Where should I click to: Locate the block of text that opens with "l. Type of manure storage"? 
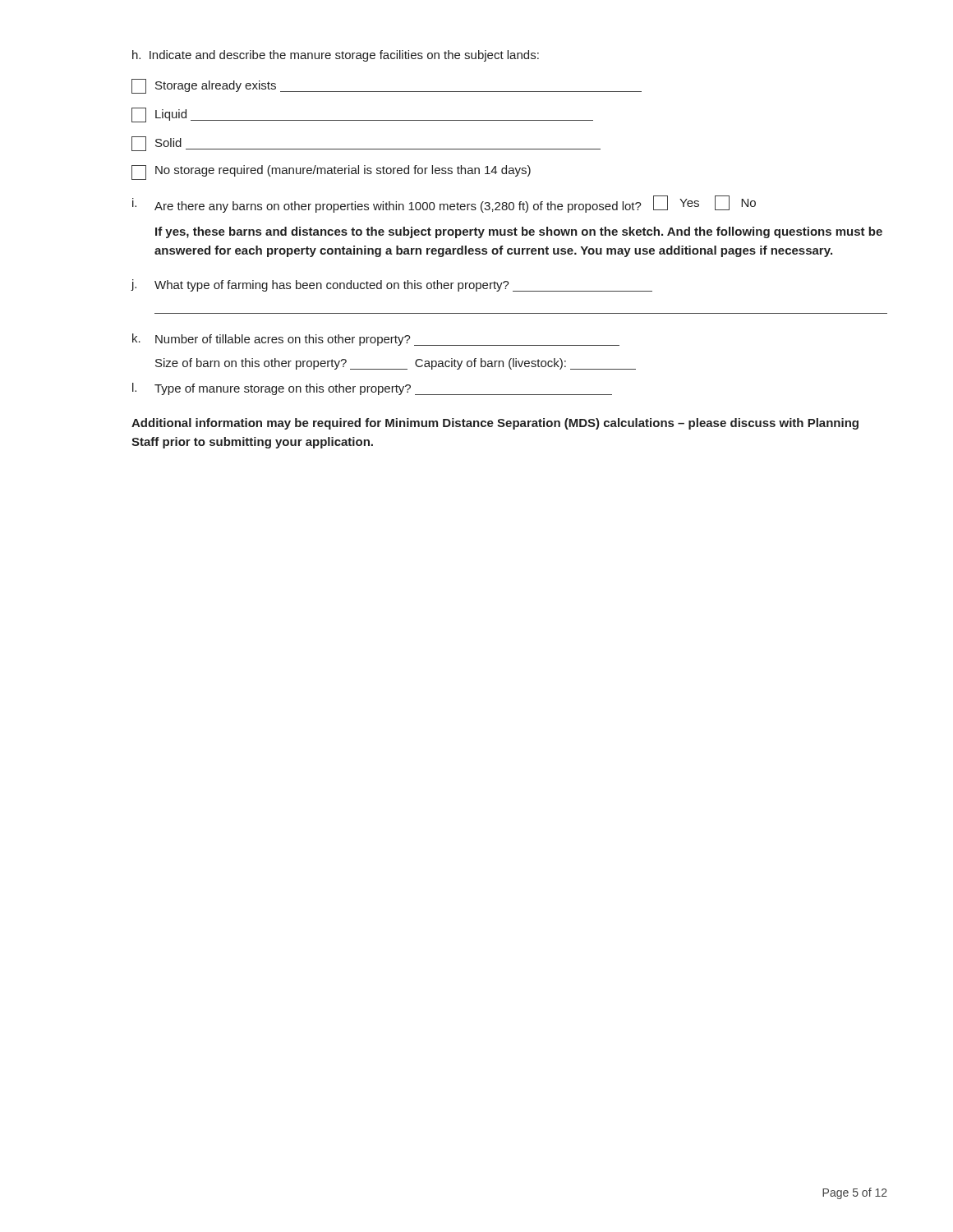click(509, 387)
